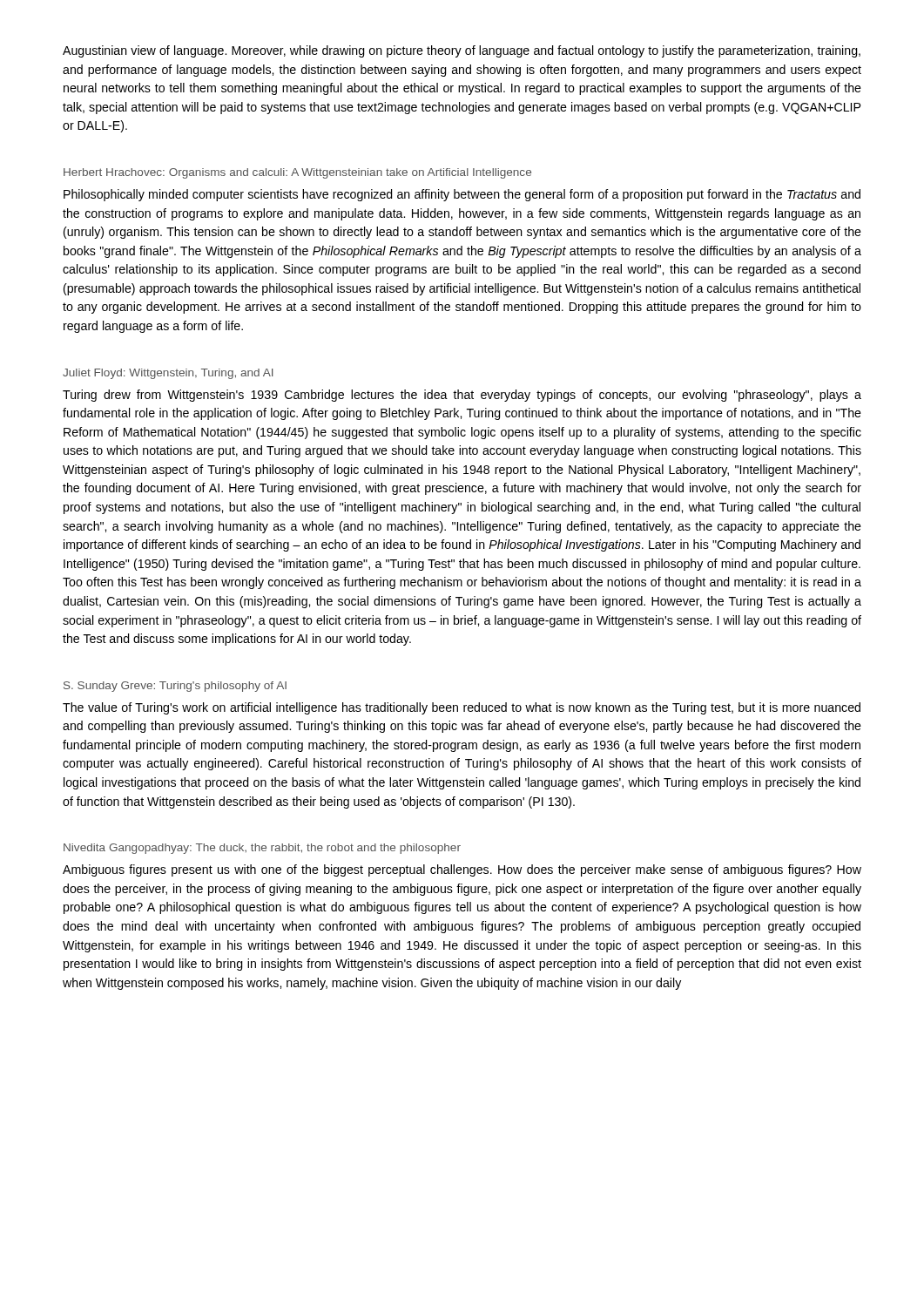The width and height of the screenshot is (924, 1307).
Task: Locate the element starting "Philosophically minded computer scientists have"
Action: [x=462, y=260]
